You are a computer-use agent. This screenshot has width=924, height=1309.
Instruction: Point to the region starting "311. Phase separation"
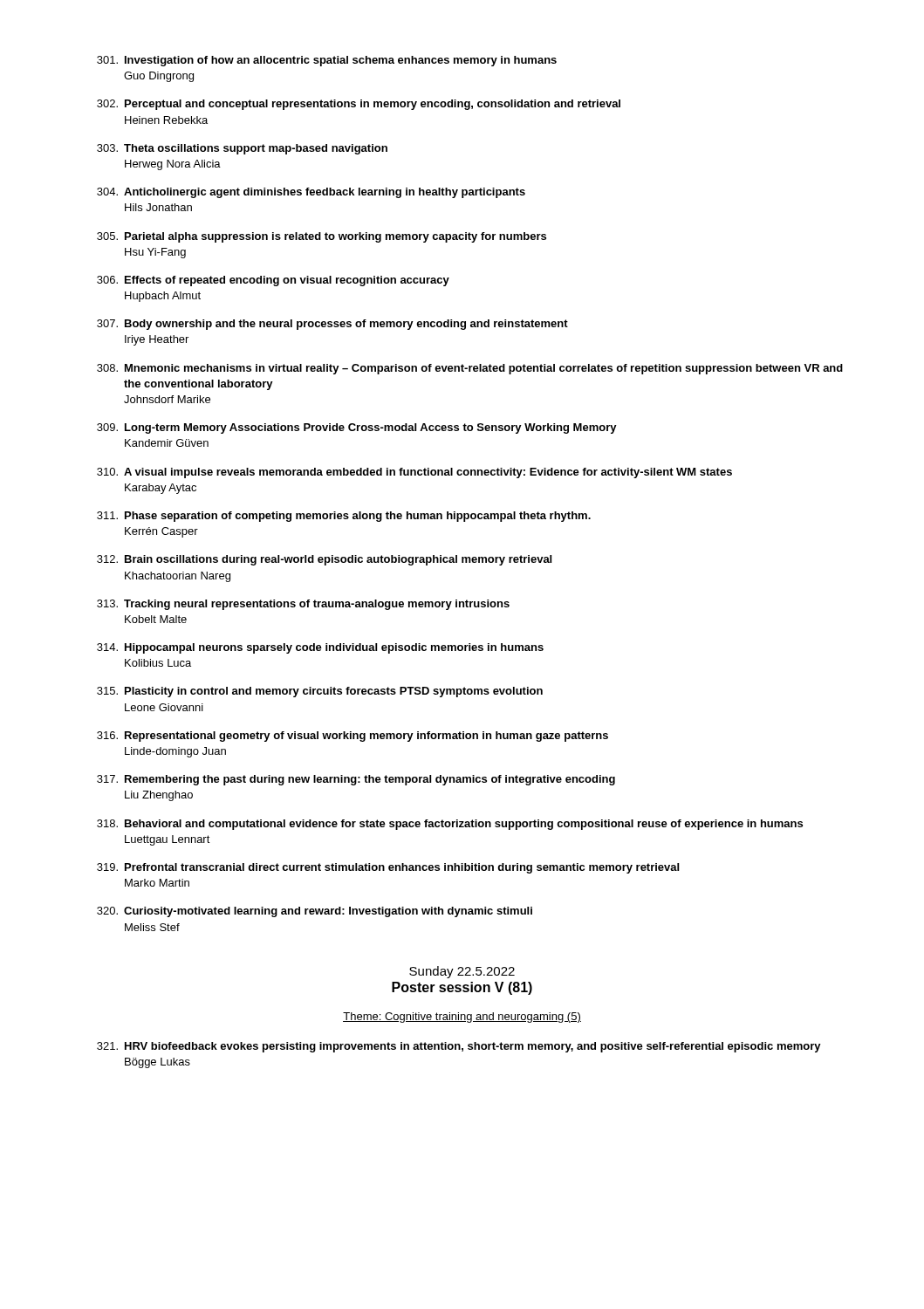[462, 524]
